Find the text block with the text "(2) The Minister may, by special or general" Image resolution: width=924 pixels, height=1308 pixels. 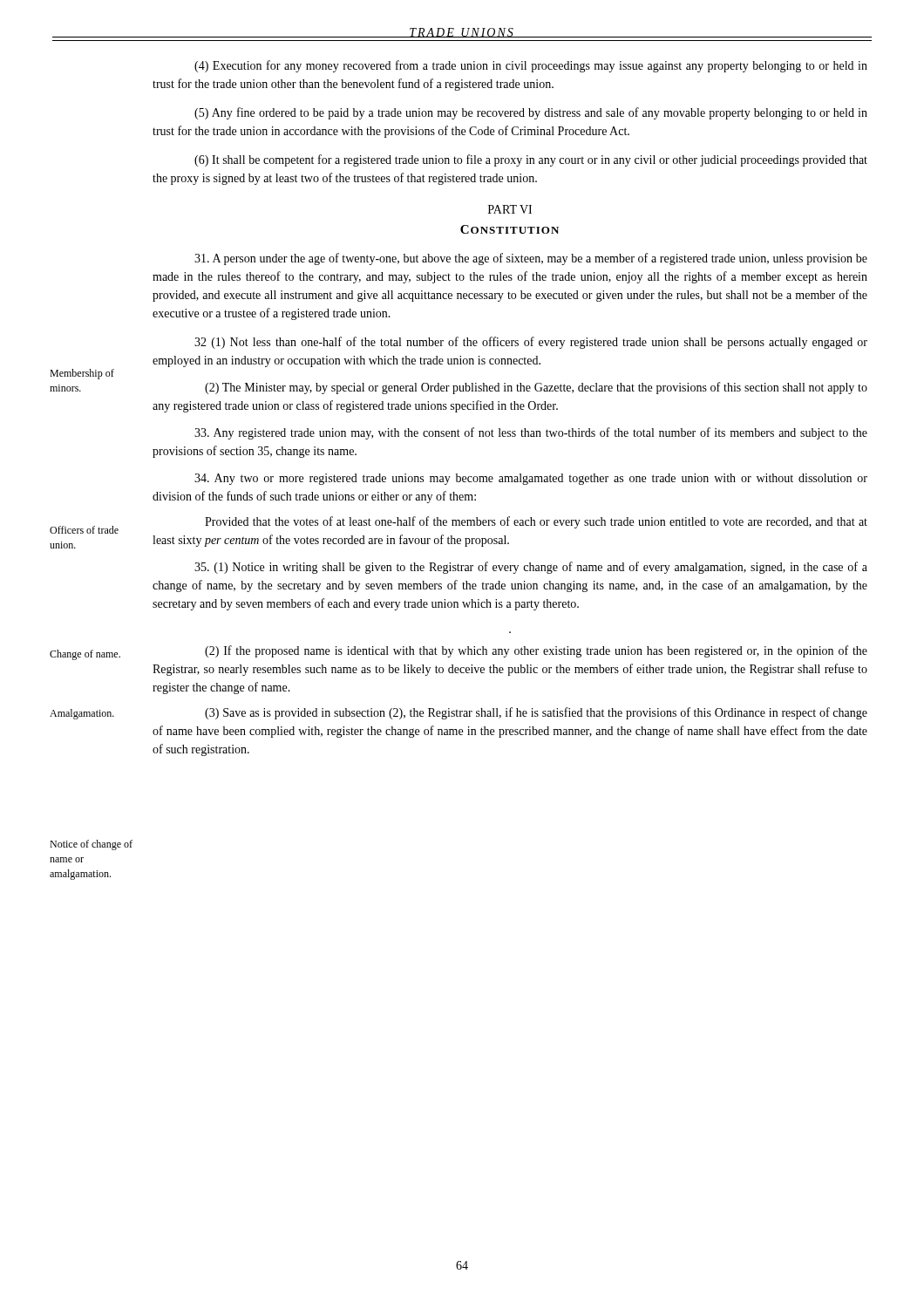point(510,397)
